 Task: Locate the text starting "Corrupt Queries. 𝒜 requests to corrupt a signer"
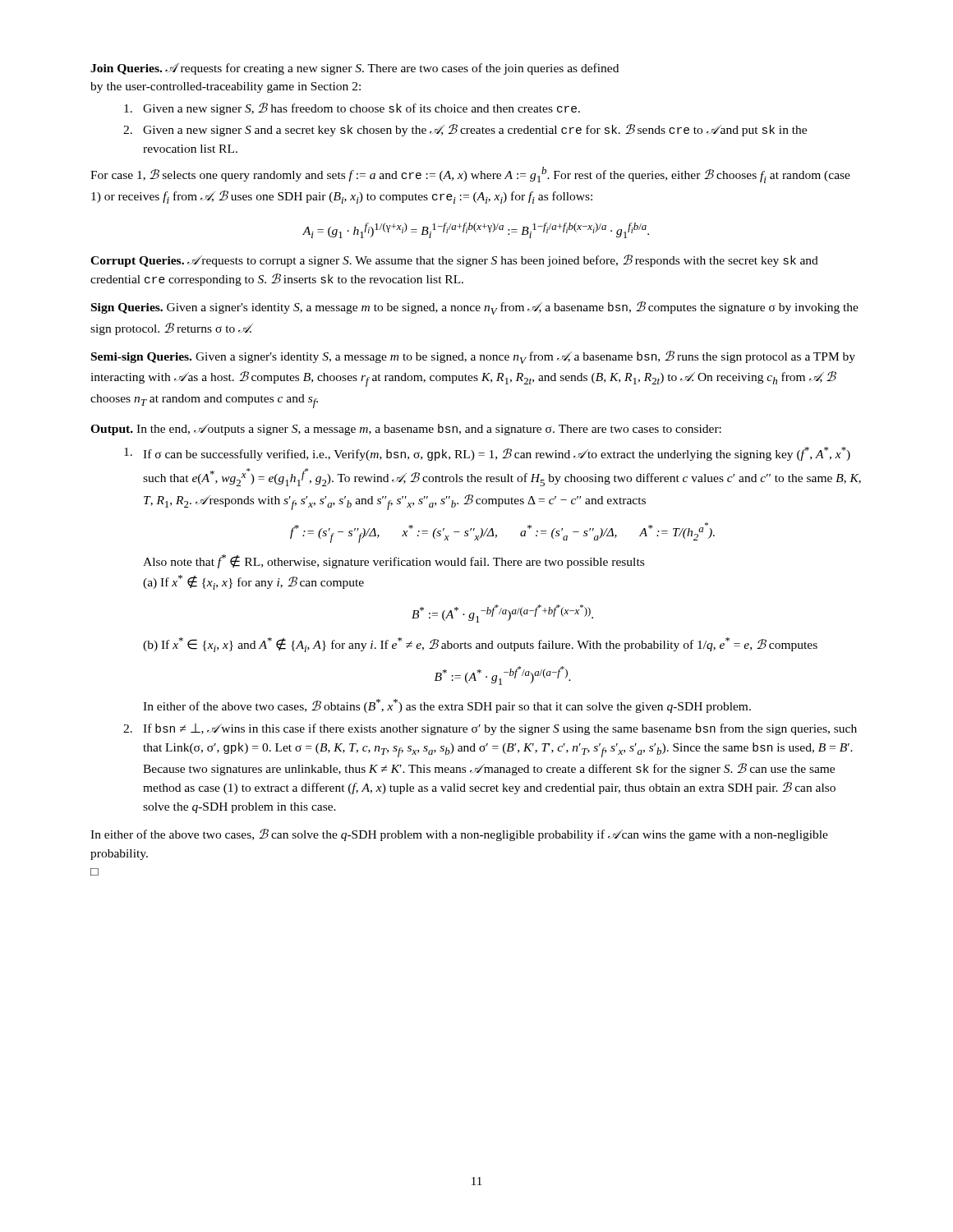(x=454, y=270)
